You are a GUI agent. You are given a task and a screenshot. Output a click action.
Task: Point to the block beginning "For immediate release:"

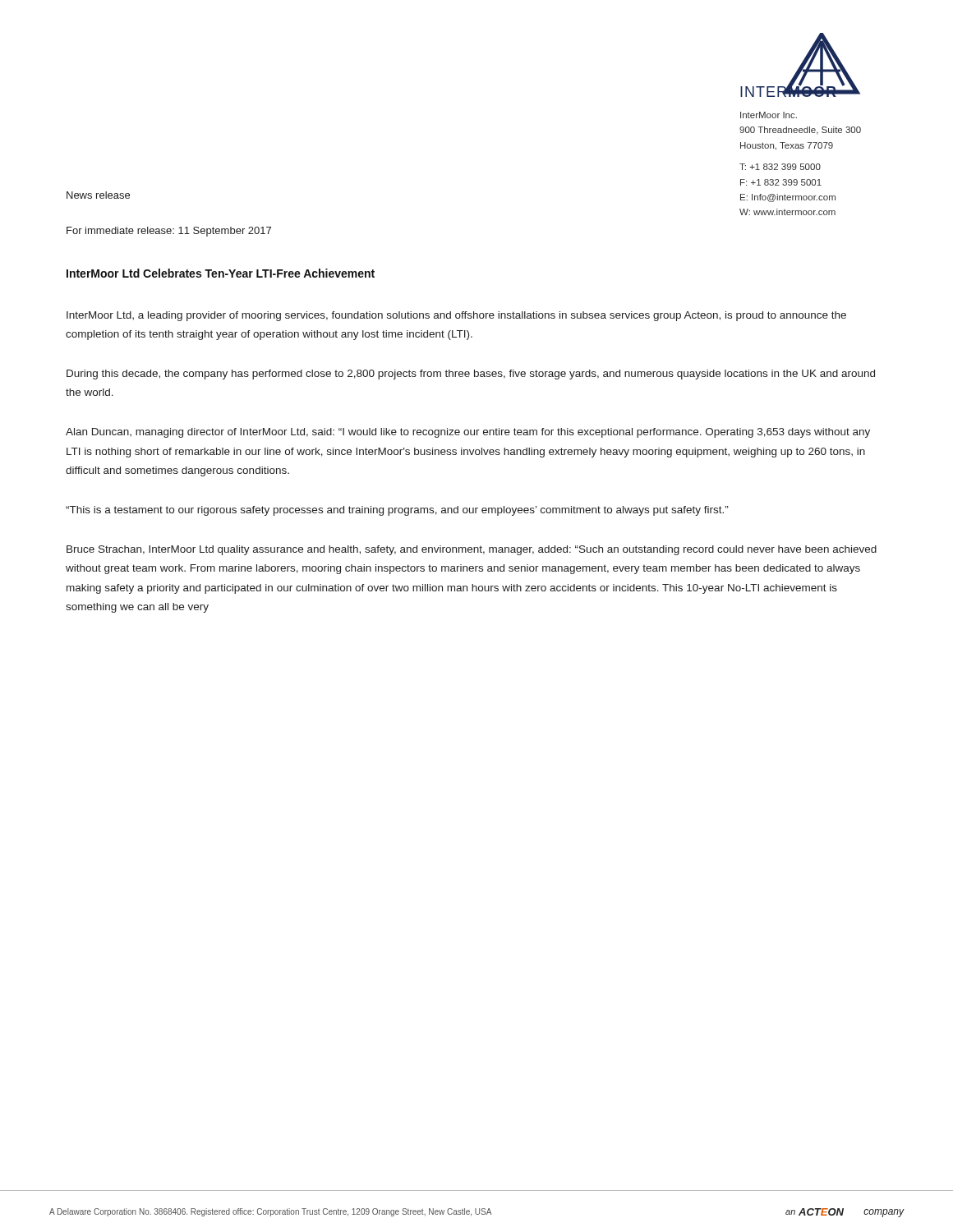pyautogui.click(x=169, y=230)
